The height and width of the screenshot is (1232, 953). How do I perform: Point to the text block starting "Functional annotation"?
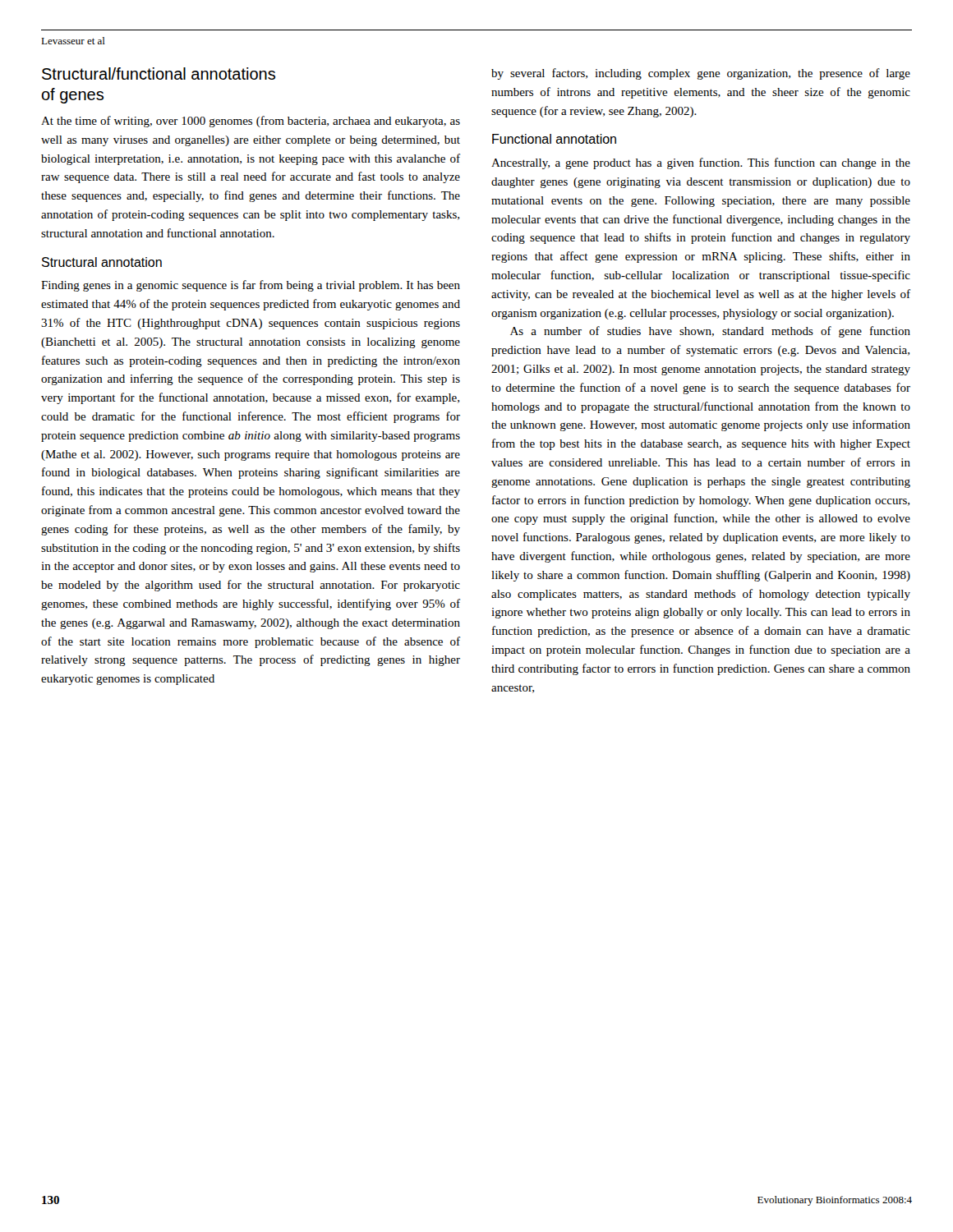[554, 139]
